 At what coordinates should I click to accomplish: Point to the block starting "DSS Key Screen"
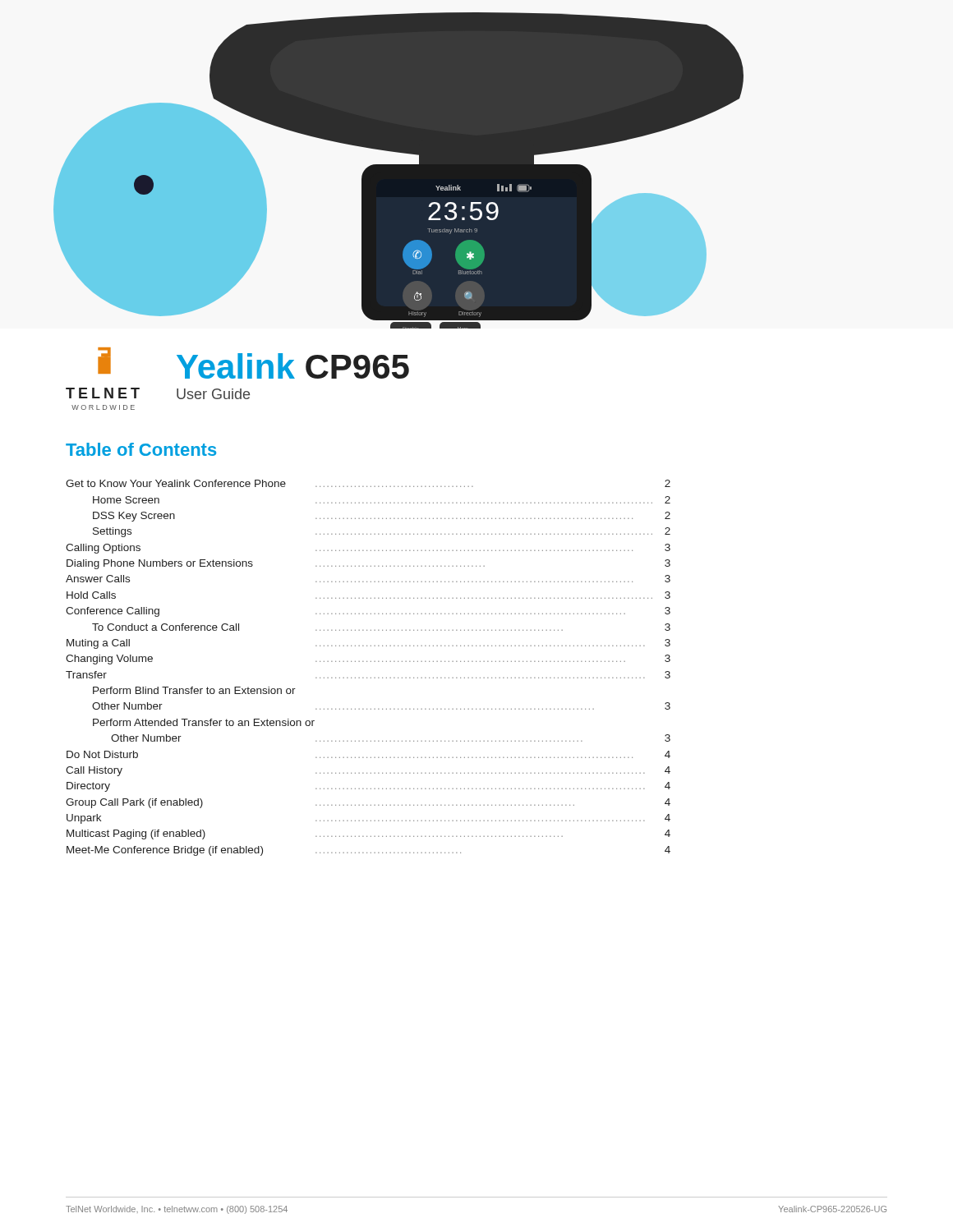click(368, 515)
